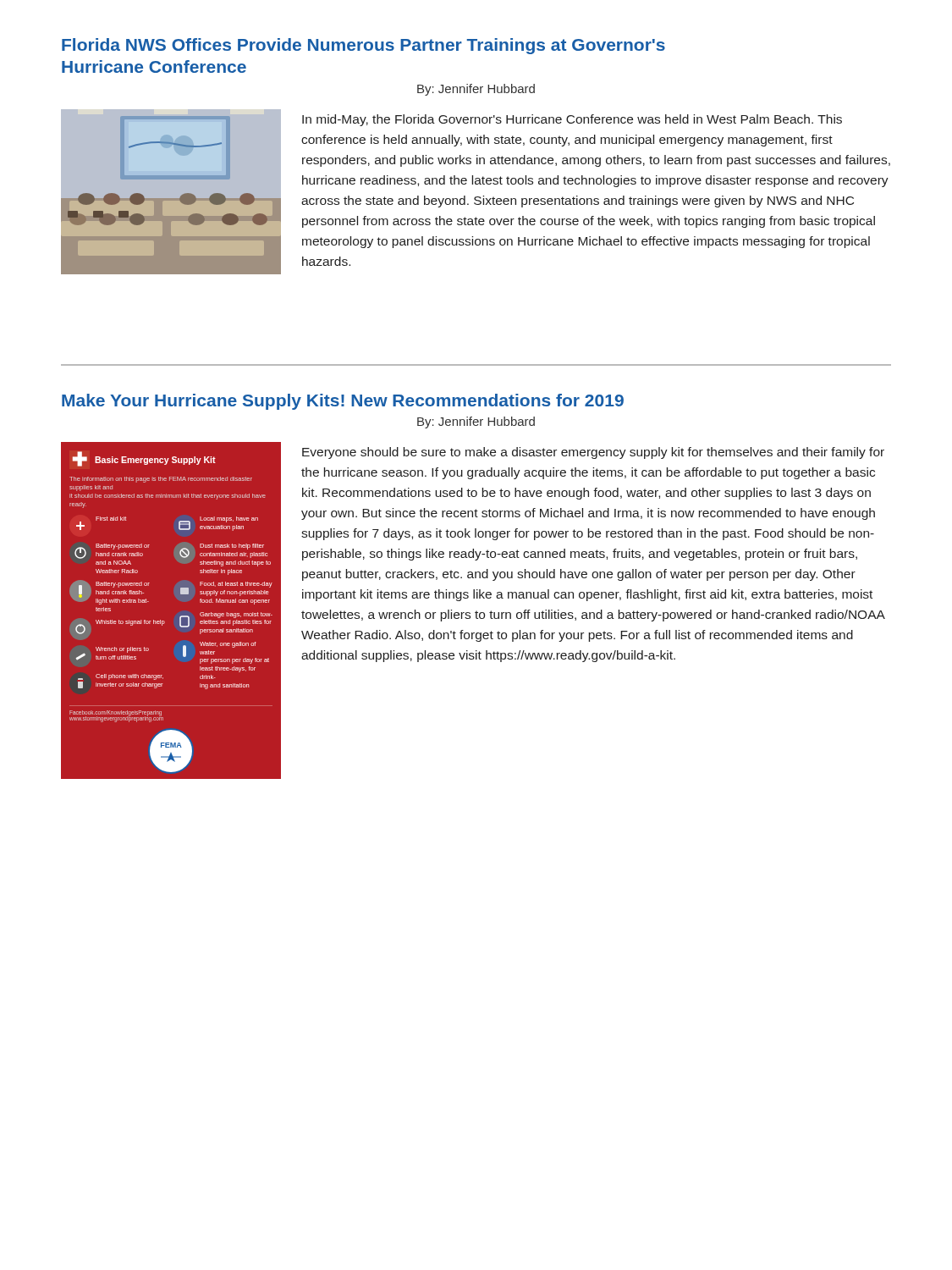Viewport: 952px width, 1270px height.
Task: Locate the photo
Action: [171, 191]
